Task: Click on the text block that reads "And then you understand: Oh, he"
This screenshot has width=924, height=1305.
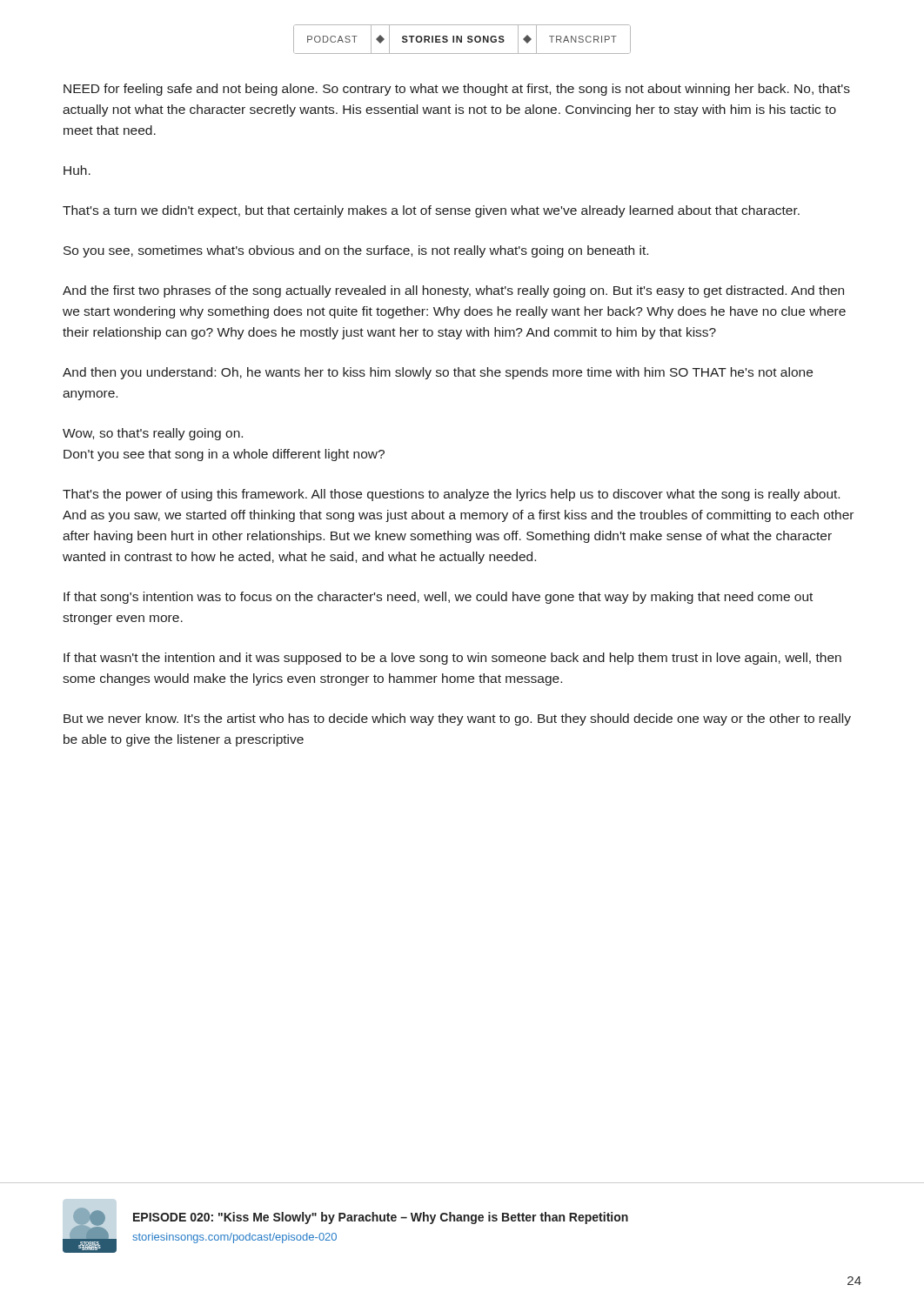Action: click(x=438, y=382)
